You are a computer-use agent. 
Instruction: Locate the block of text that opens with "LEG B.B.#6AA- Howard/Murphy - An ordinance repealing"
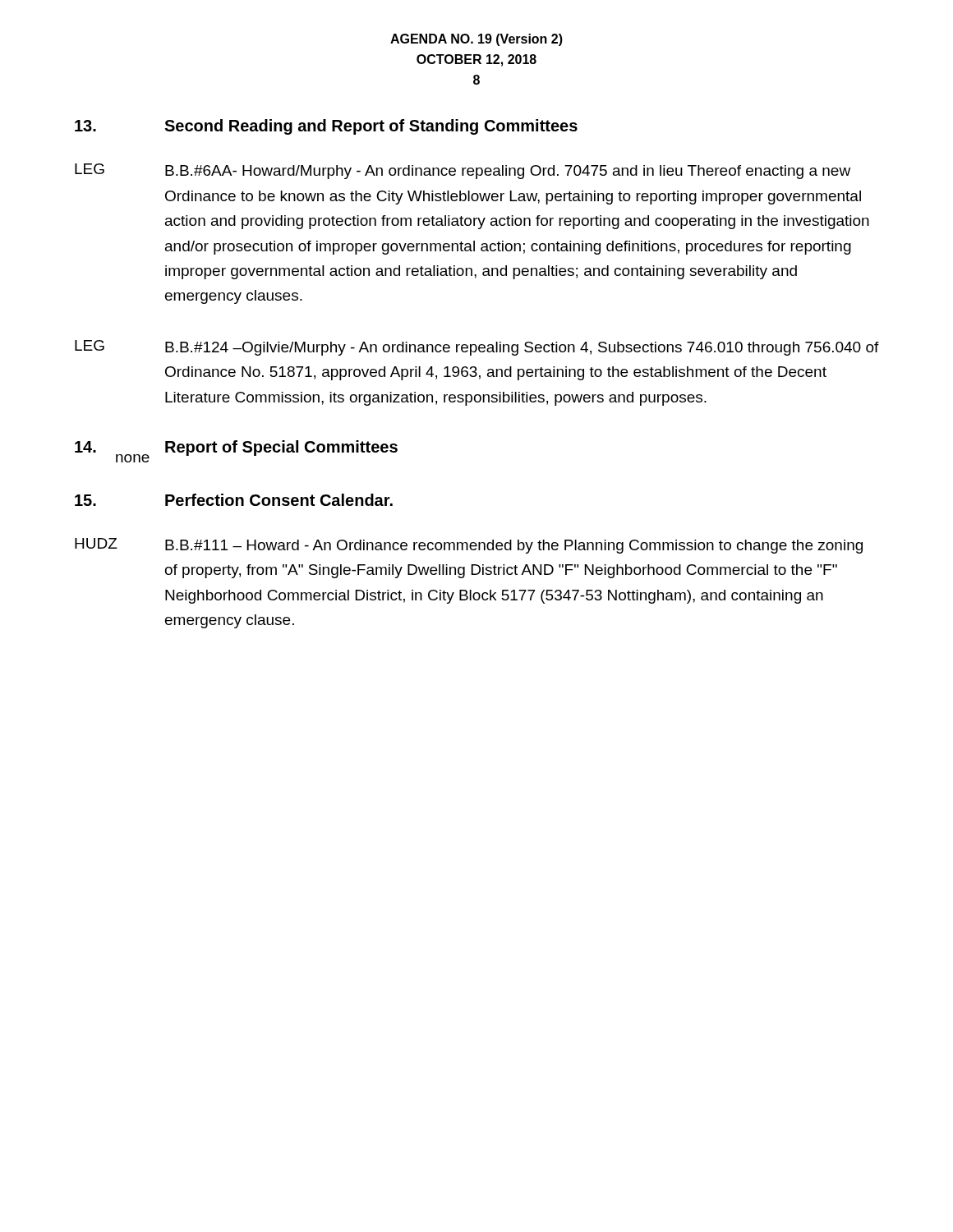[476, 234]
